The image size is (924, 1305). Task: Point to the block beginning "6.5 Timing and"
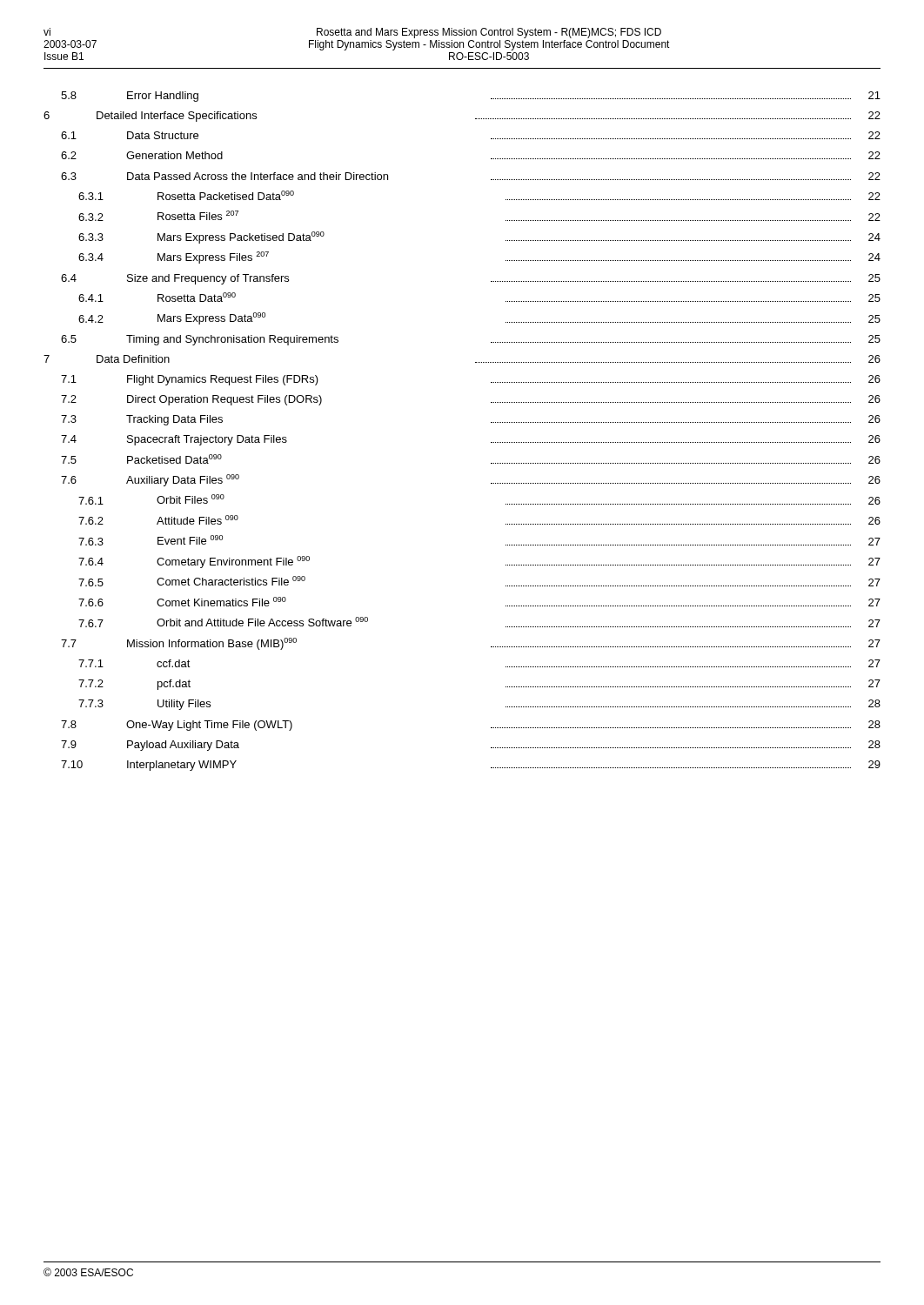click(x=63, y=339)
